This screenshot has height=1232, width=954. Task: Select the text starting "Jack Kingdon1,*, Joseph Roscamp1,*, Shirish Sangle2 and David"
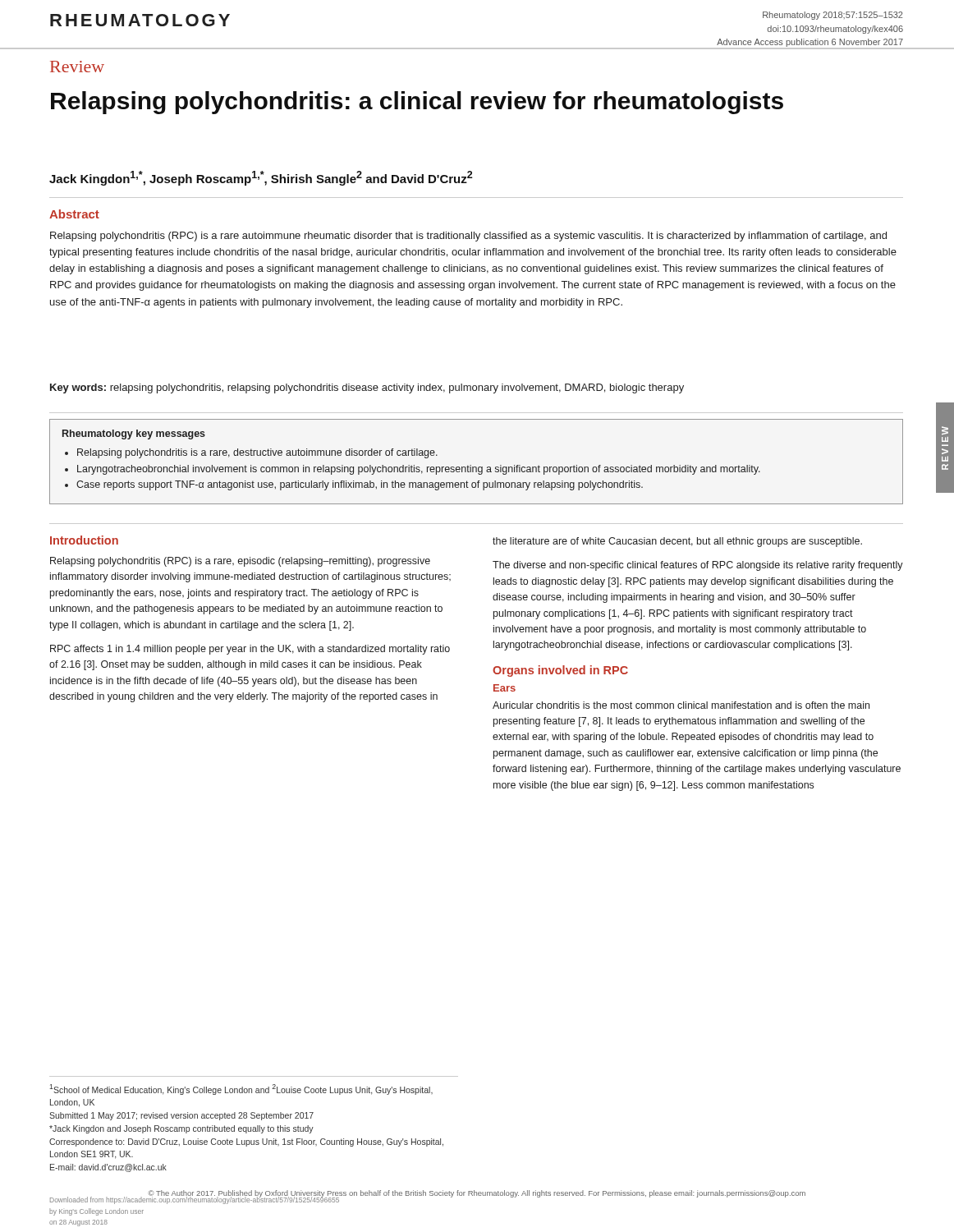[x=261, y=177]
